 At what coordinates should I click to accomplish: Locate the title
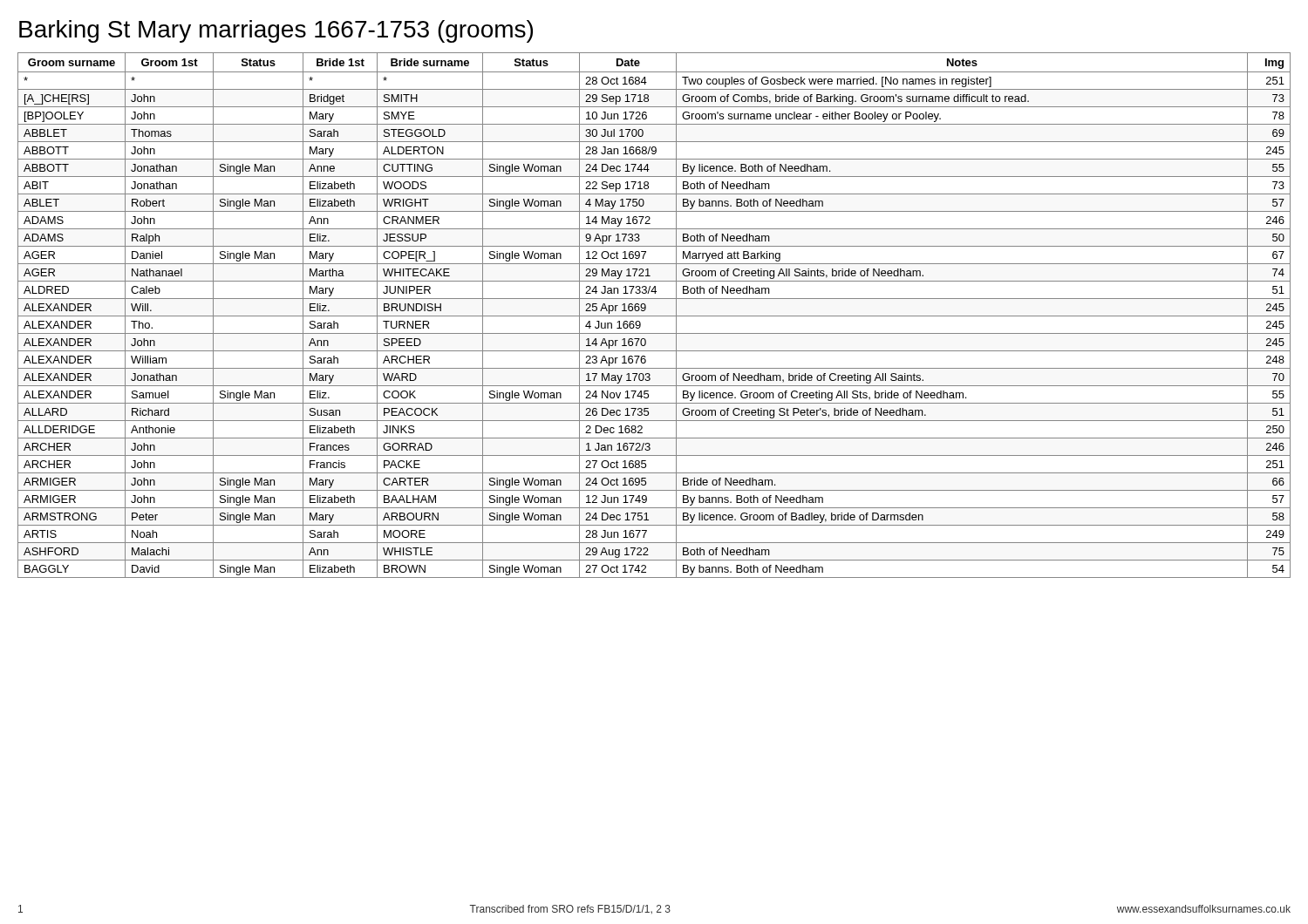click(276, 29)
